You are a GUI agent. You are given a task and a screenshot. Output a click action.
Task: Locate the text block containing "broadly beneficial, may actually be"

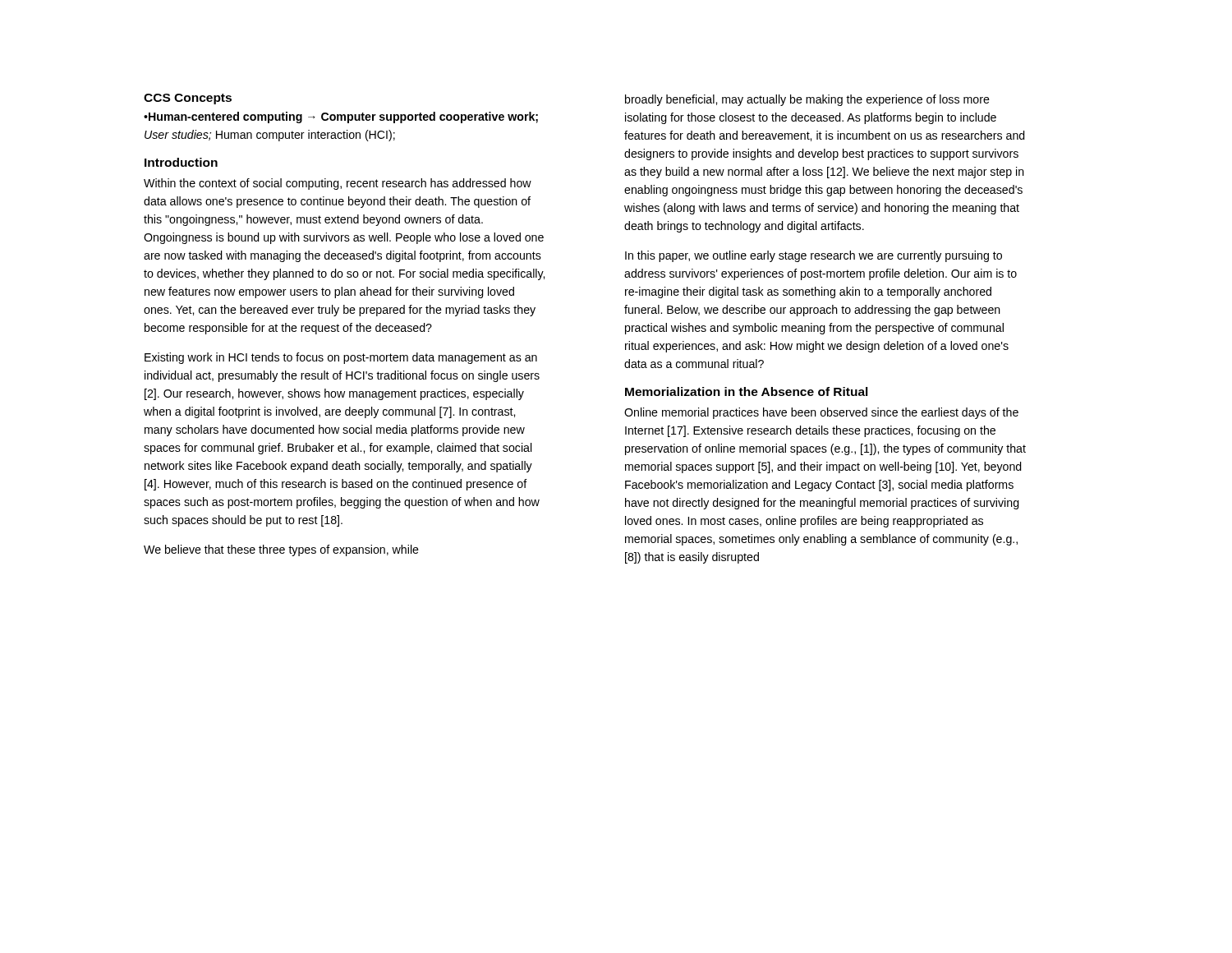[825, 163]
